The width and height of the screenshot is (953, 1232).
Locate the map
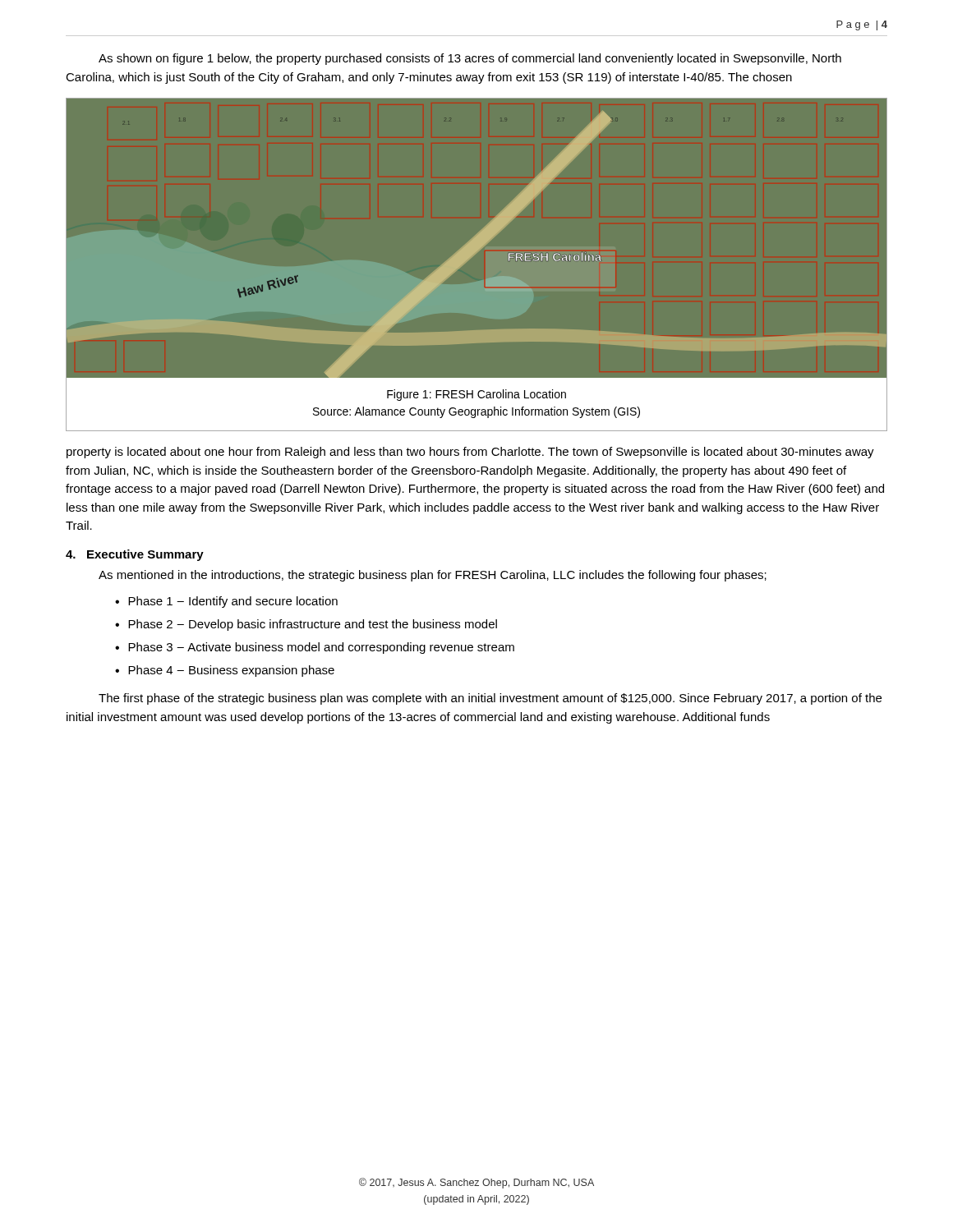pos(476,264)
